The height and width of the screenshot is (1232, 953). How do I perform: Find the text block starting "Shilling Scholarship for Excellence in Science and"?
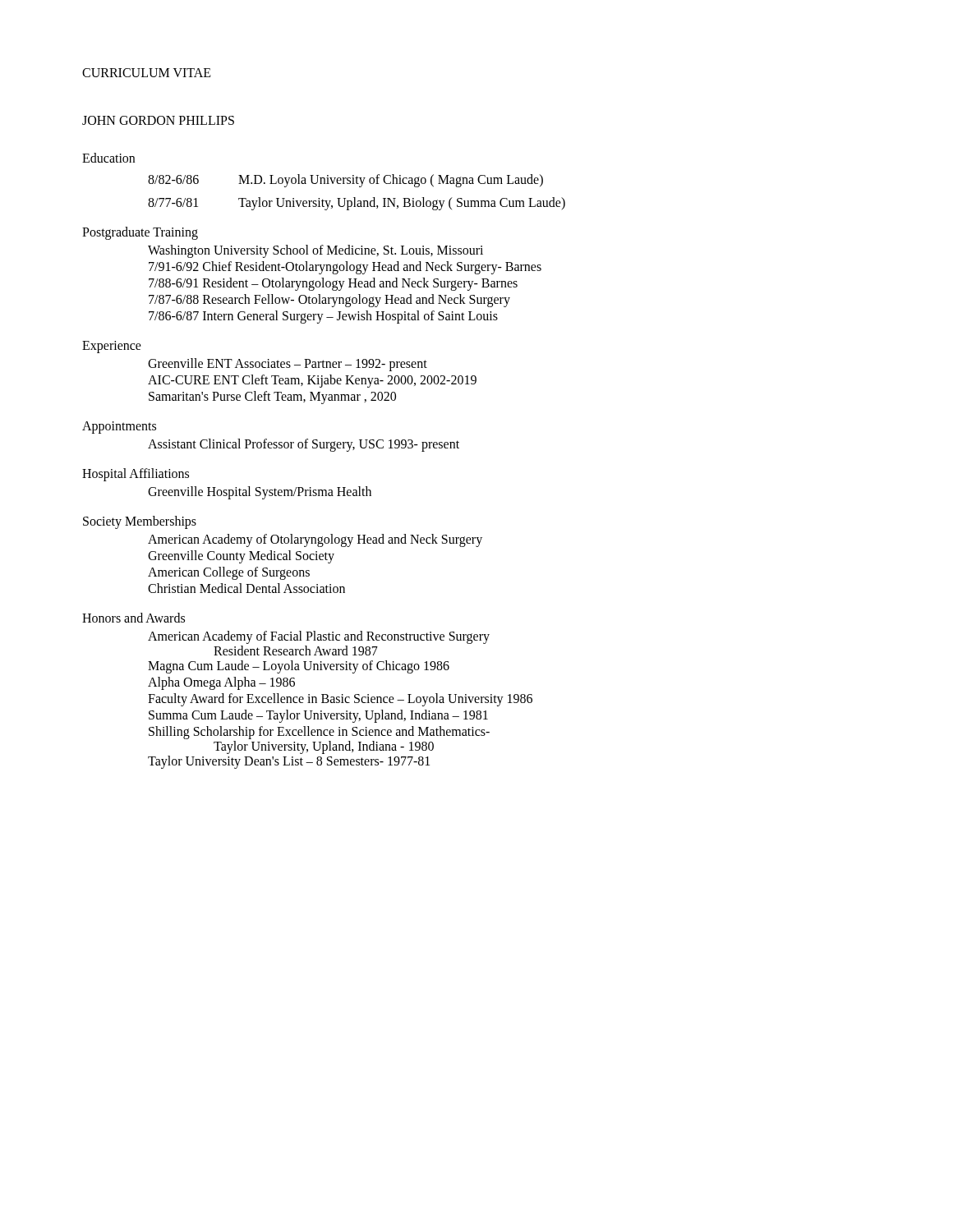click(319, 739)
